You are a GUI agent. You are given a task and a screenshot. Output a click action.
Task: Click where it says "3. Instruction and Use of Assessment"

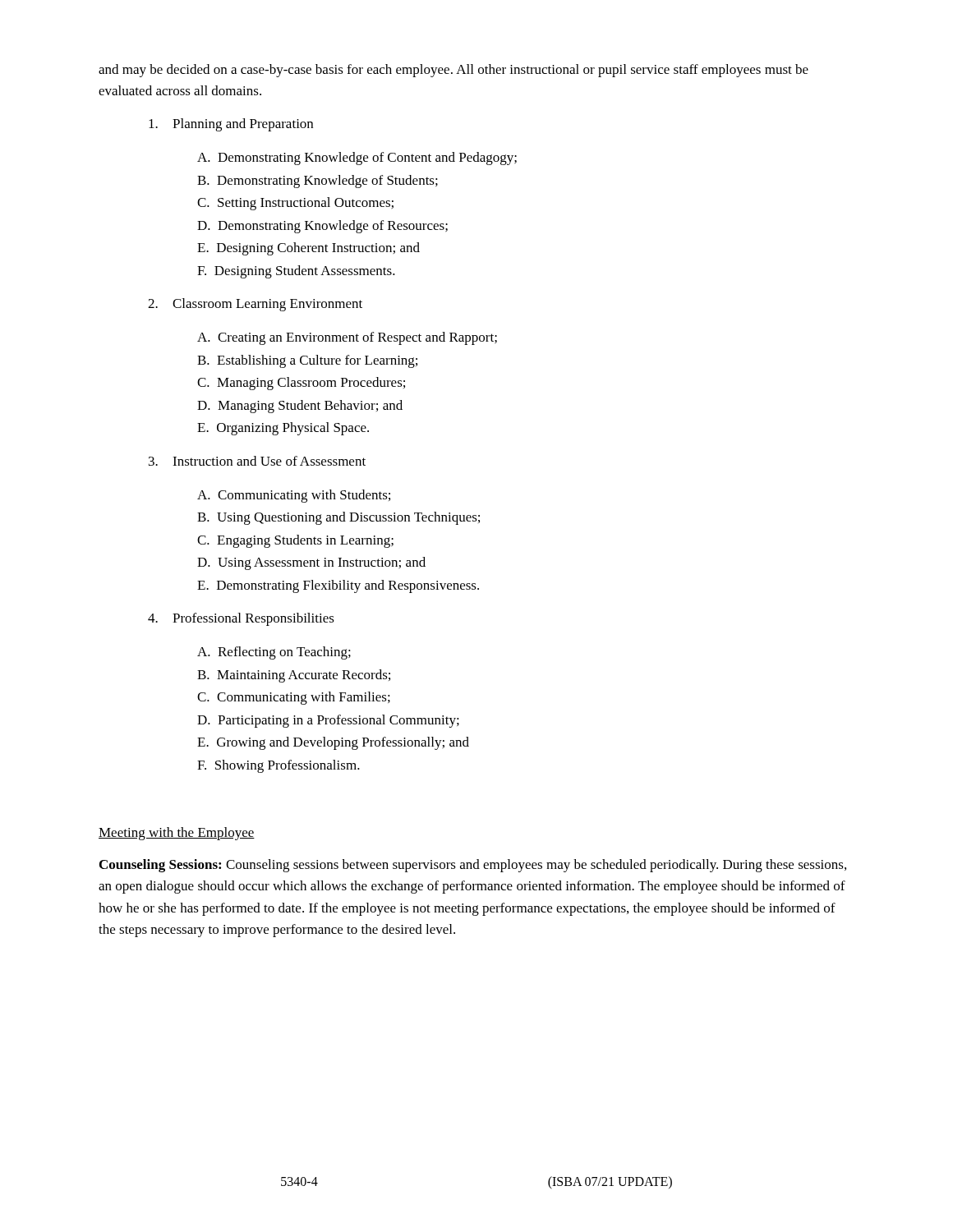click(257, 461)
